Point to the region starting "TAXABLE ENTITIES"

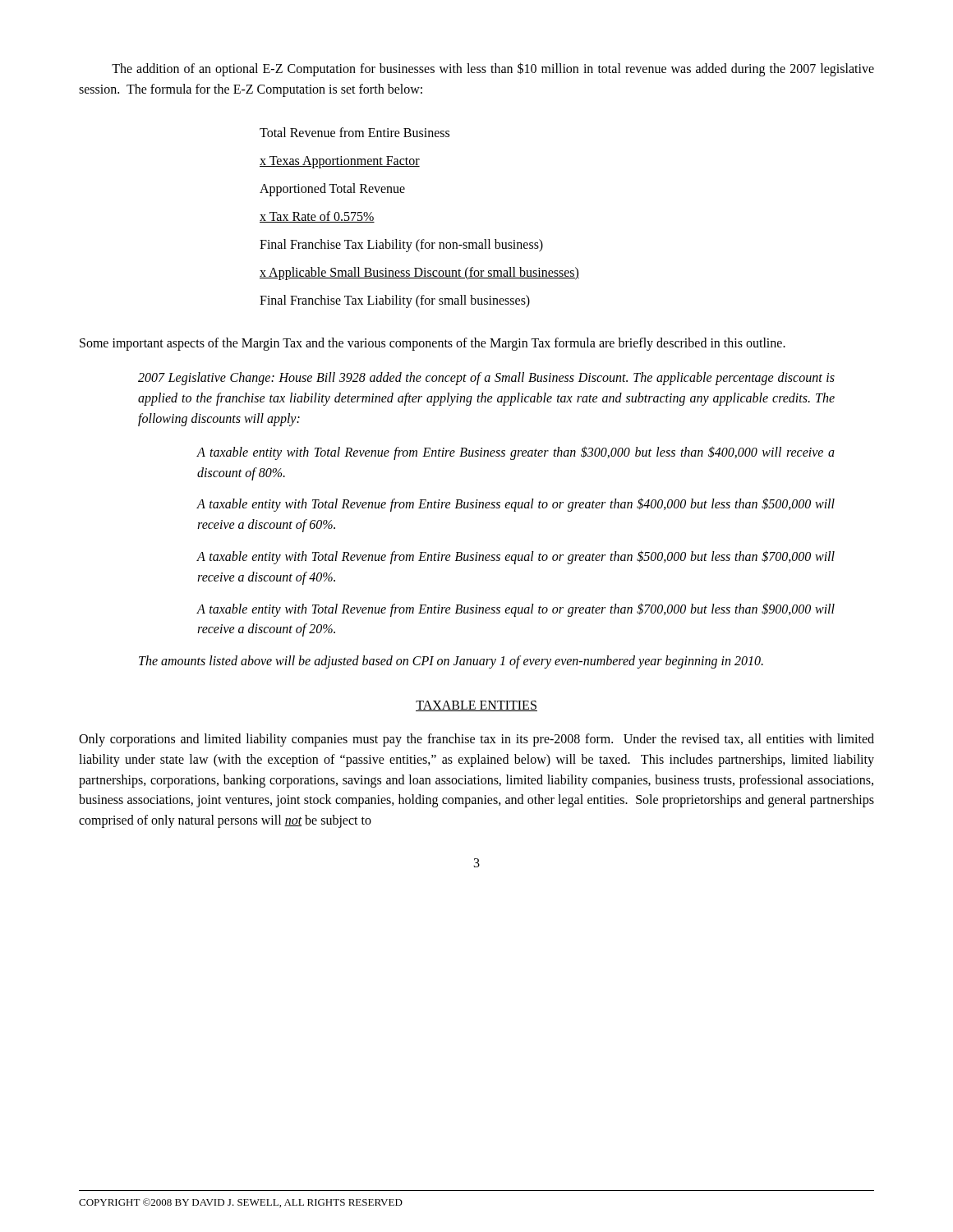point(476,705)
